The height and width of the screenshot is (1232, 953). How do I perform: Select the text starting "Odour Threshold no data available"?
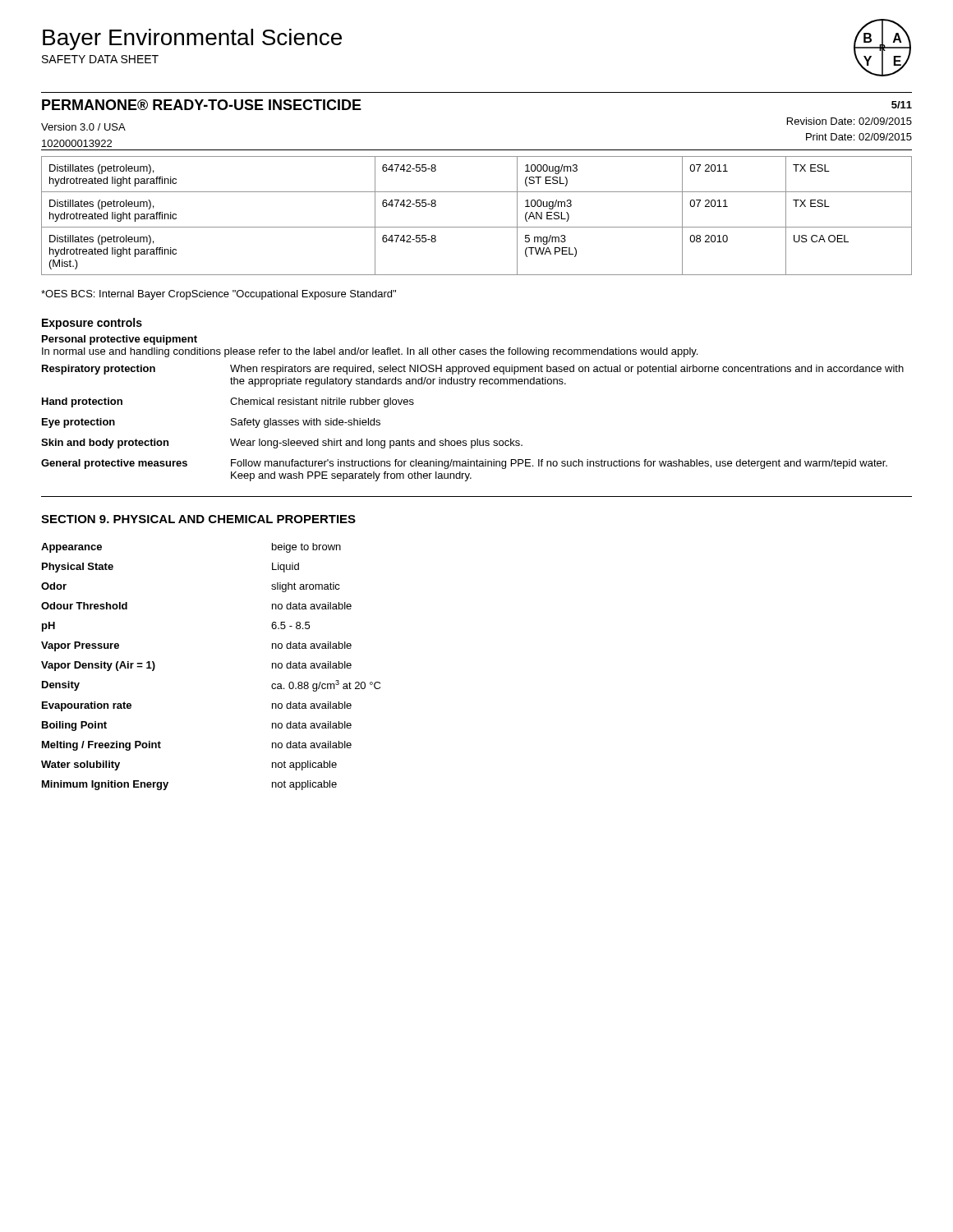point(83,606)
